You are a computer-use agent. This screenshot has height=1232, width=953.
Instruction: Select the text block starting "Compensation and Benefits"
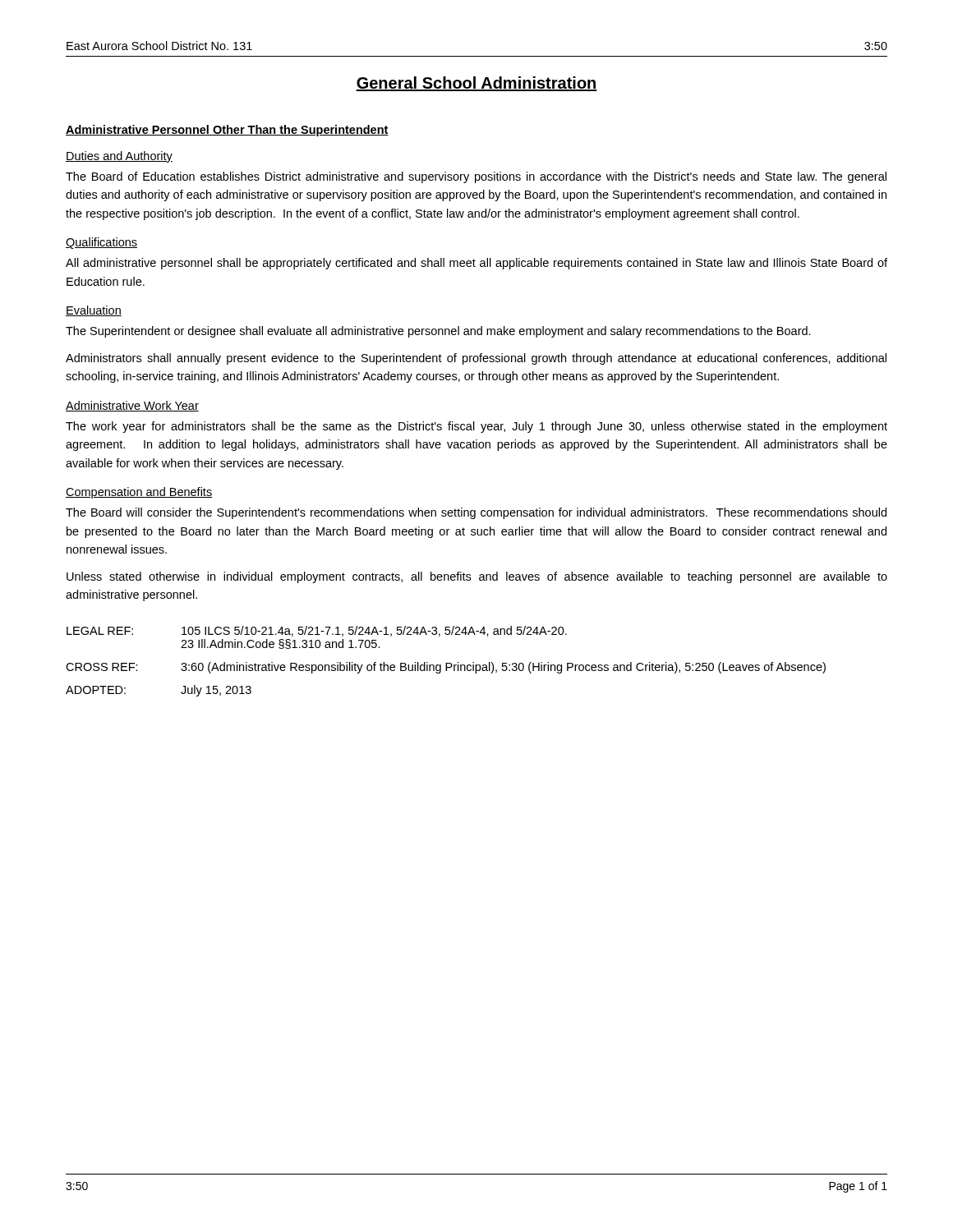tap(139, 492)
